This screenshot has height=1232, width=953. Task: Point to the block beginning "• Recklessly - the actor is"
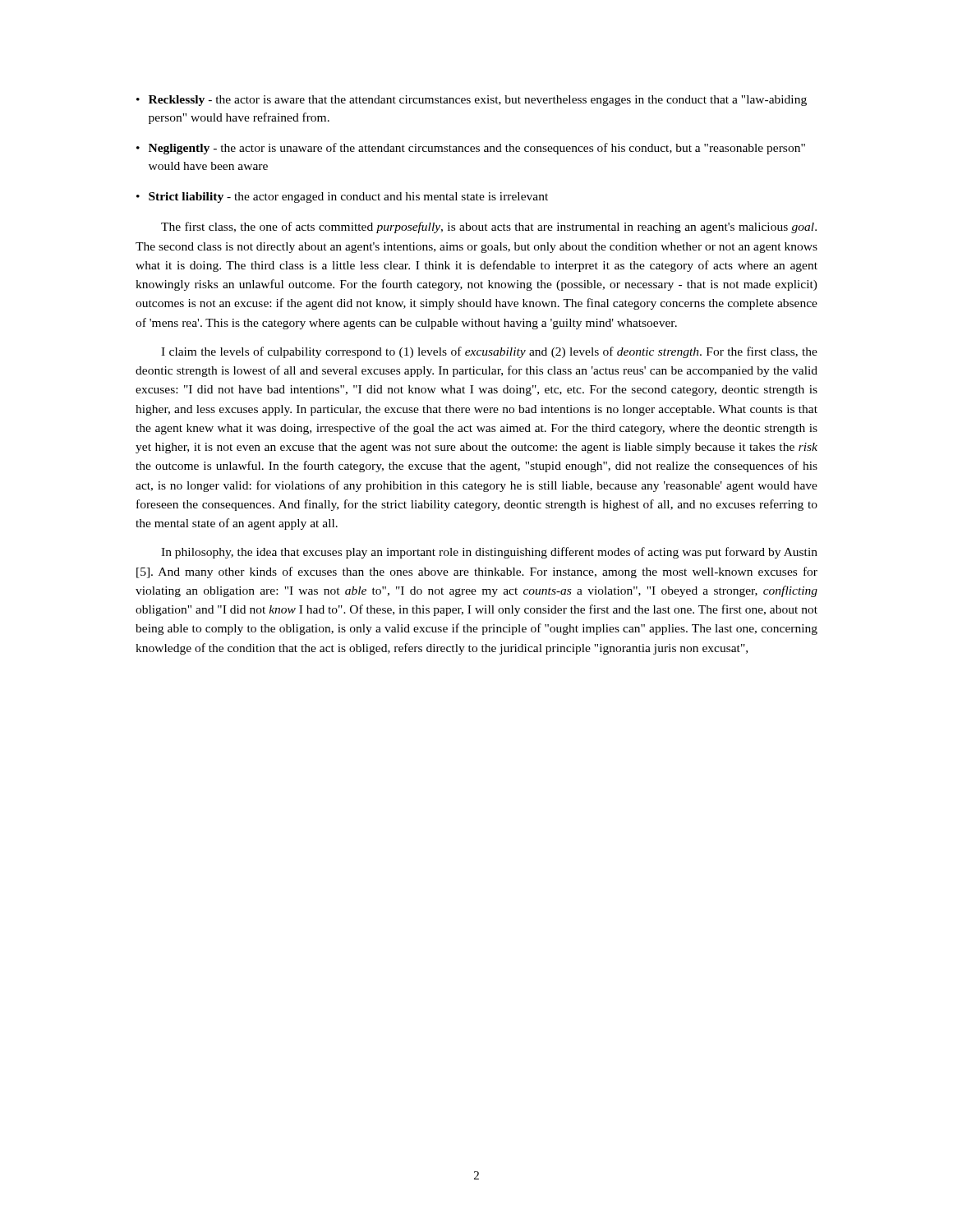pyautogui.click(x=476, y=109)
